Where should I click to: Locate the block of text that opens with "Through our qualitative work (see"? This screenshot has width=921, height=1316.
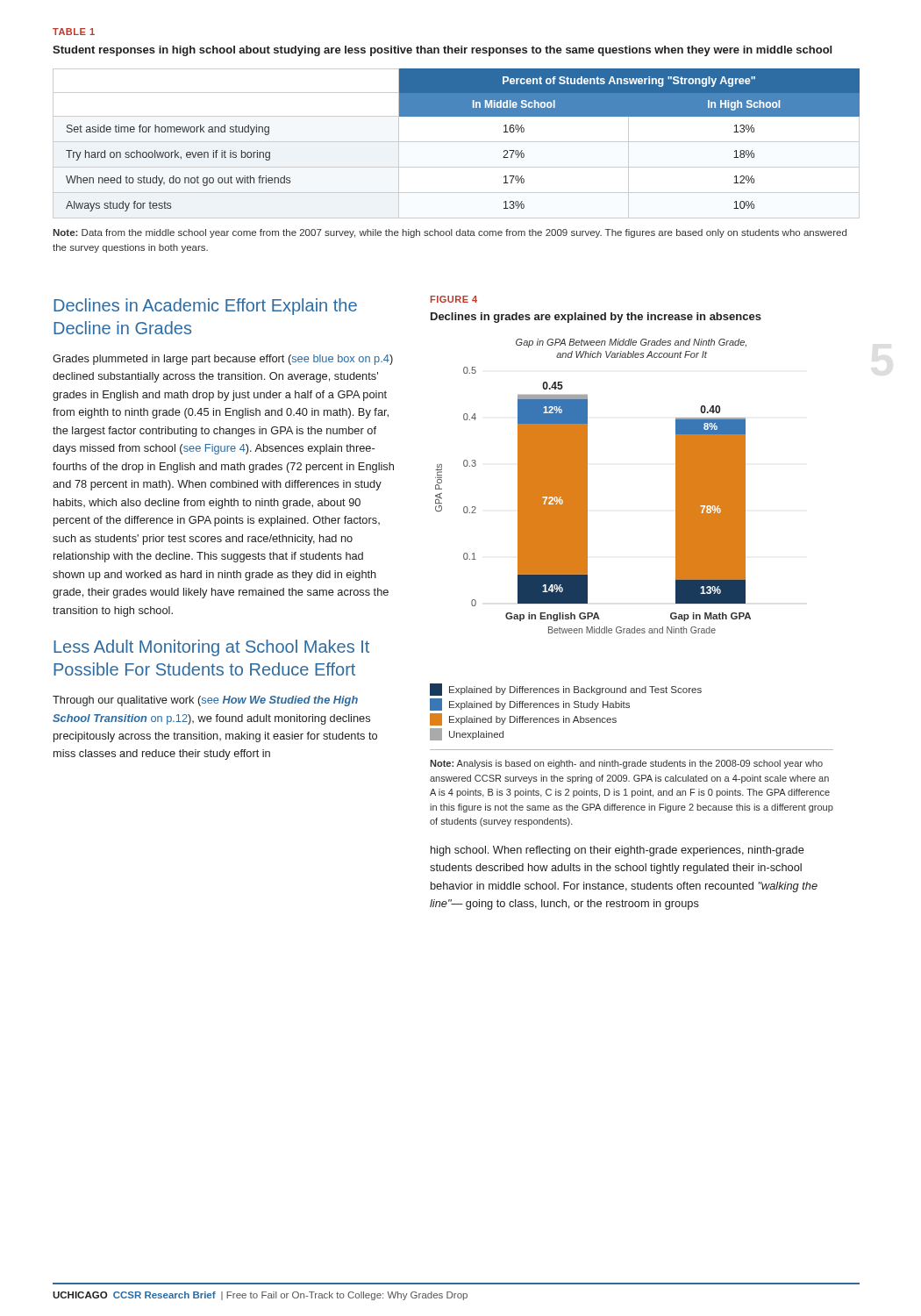(215, 727)
